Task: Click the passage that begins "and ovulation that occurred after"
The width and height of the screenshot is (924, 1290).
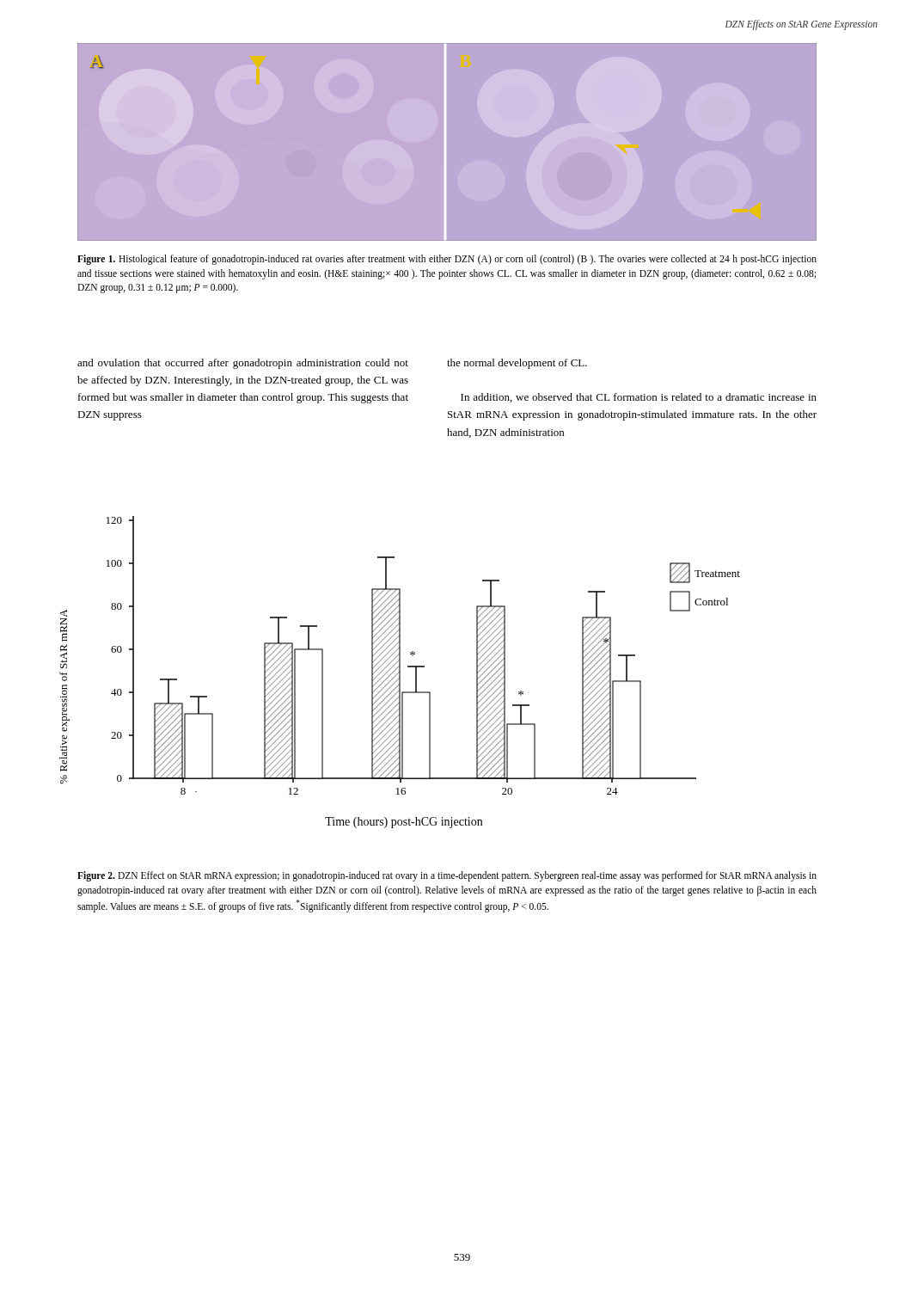Action: pos(243,388)
